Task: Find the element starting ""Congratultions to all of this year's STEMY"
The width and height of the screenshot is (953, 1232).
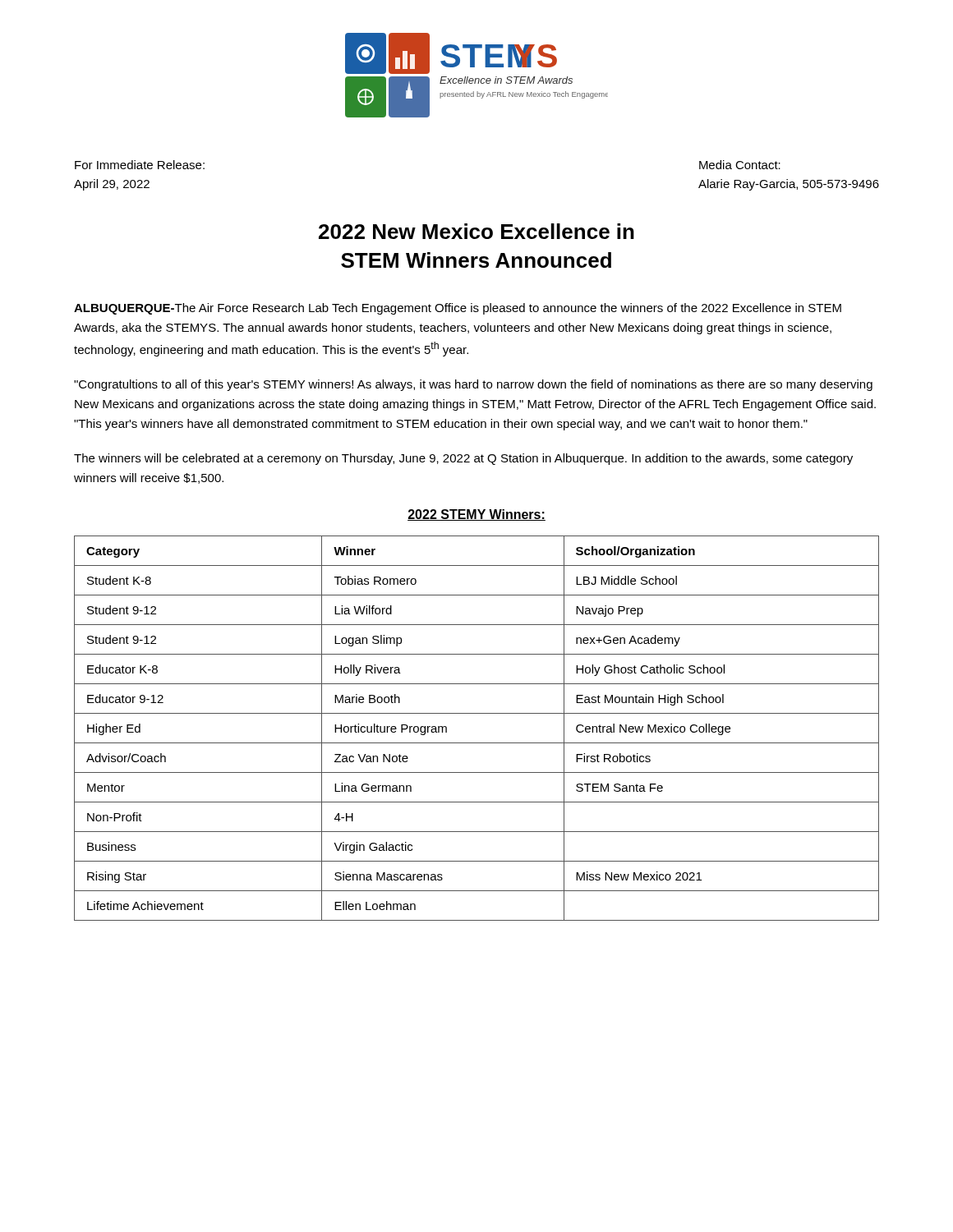Action: pos(475,404)
